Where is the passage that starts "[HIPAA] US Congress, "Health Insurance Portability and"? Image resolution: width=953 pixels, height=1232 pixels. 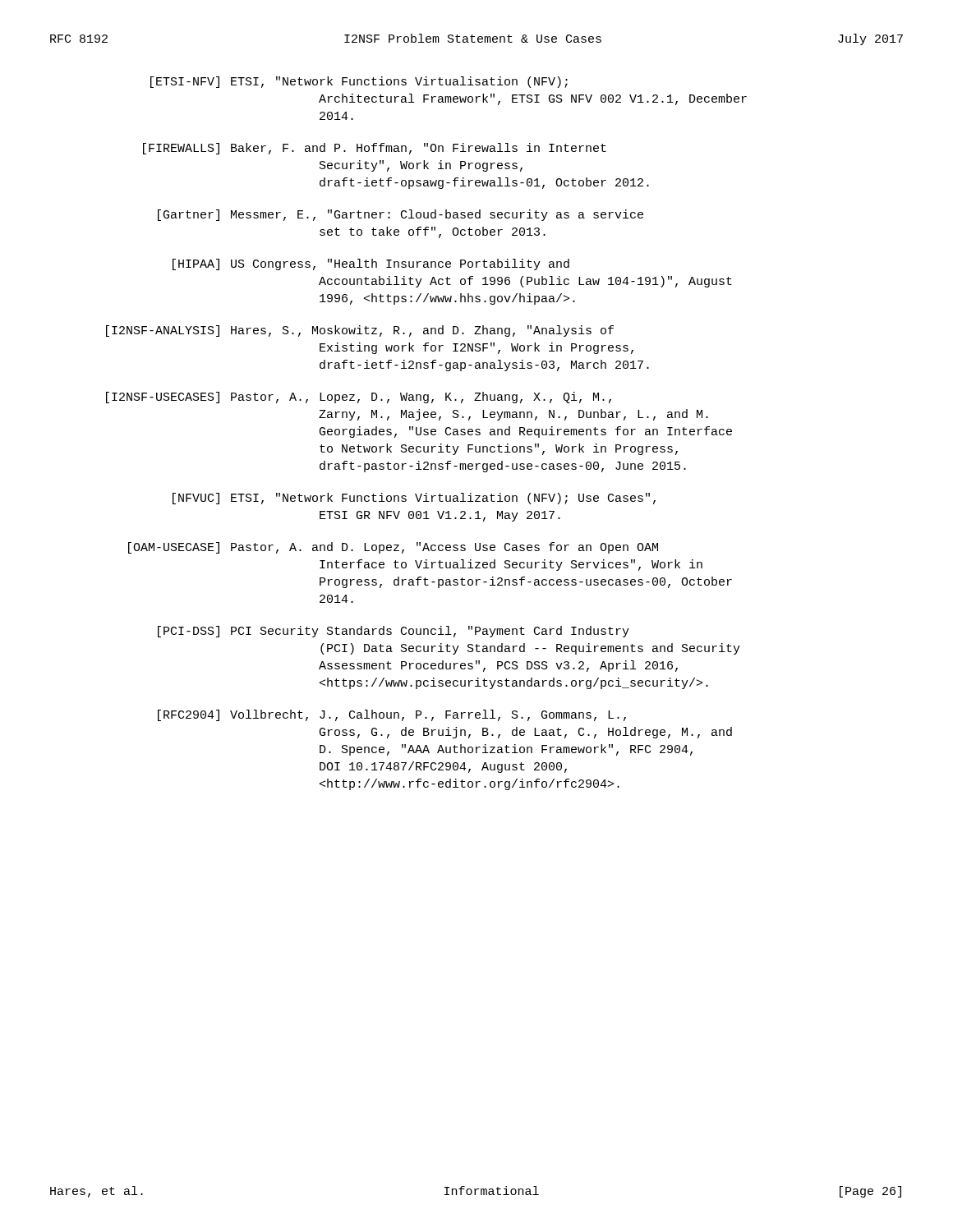tap(476, 282)
